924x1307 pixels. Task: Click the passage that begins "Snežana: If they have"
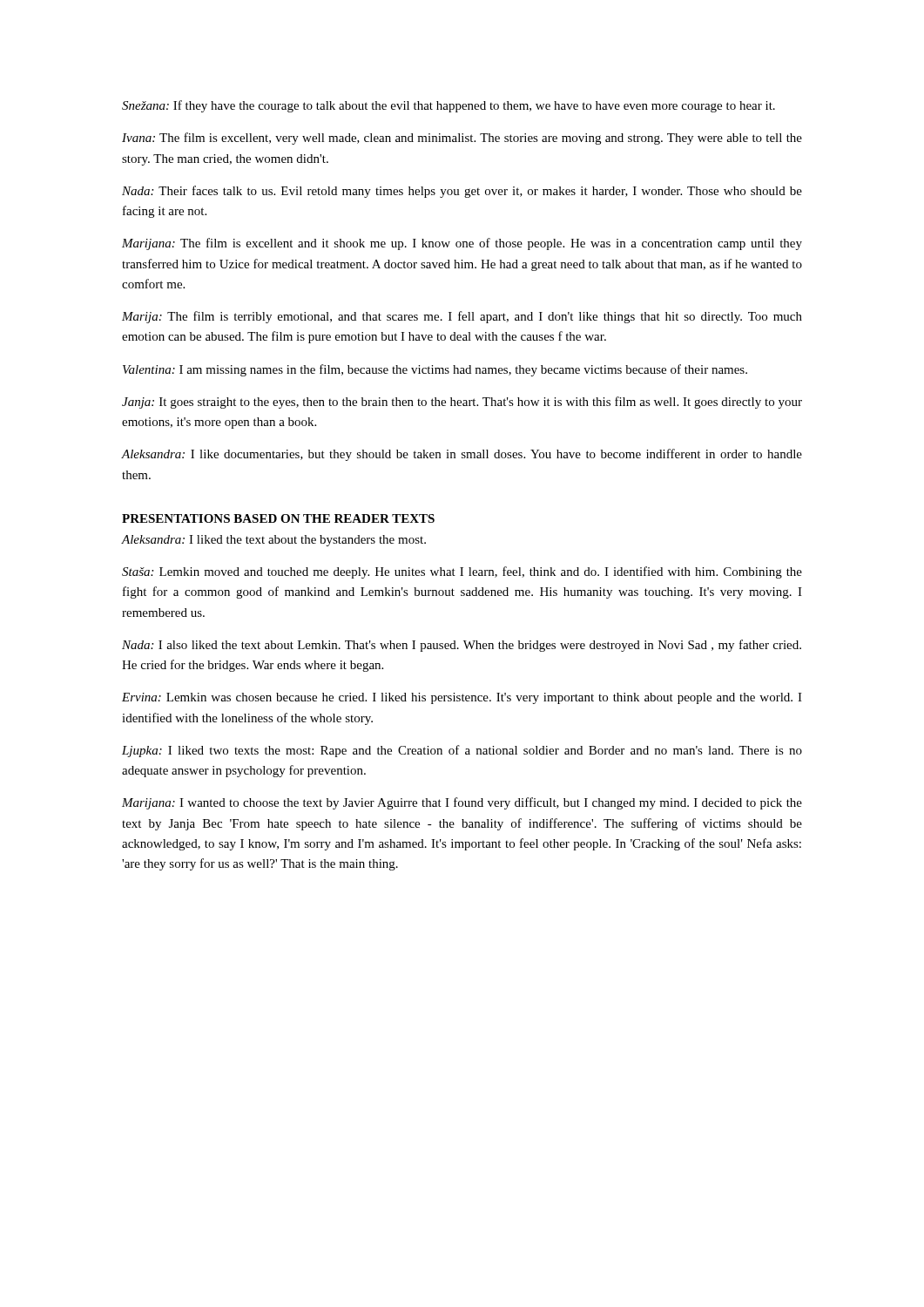pyautogui.click(x=449, y=105)
